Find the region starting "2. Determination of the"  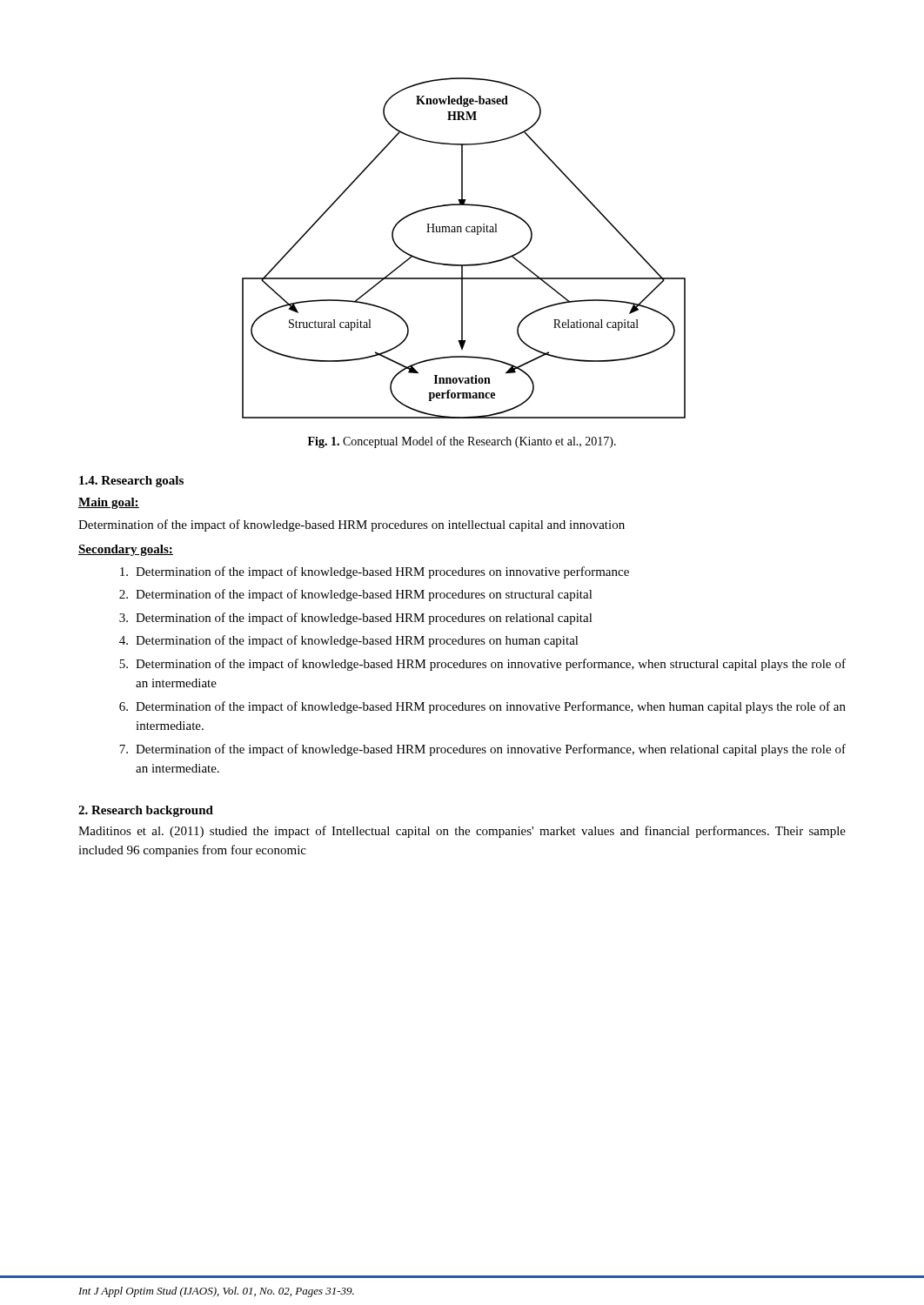(475, 594)
